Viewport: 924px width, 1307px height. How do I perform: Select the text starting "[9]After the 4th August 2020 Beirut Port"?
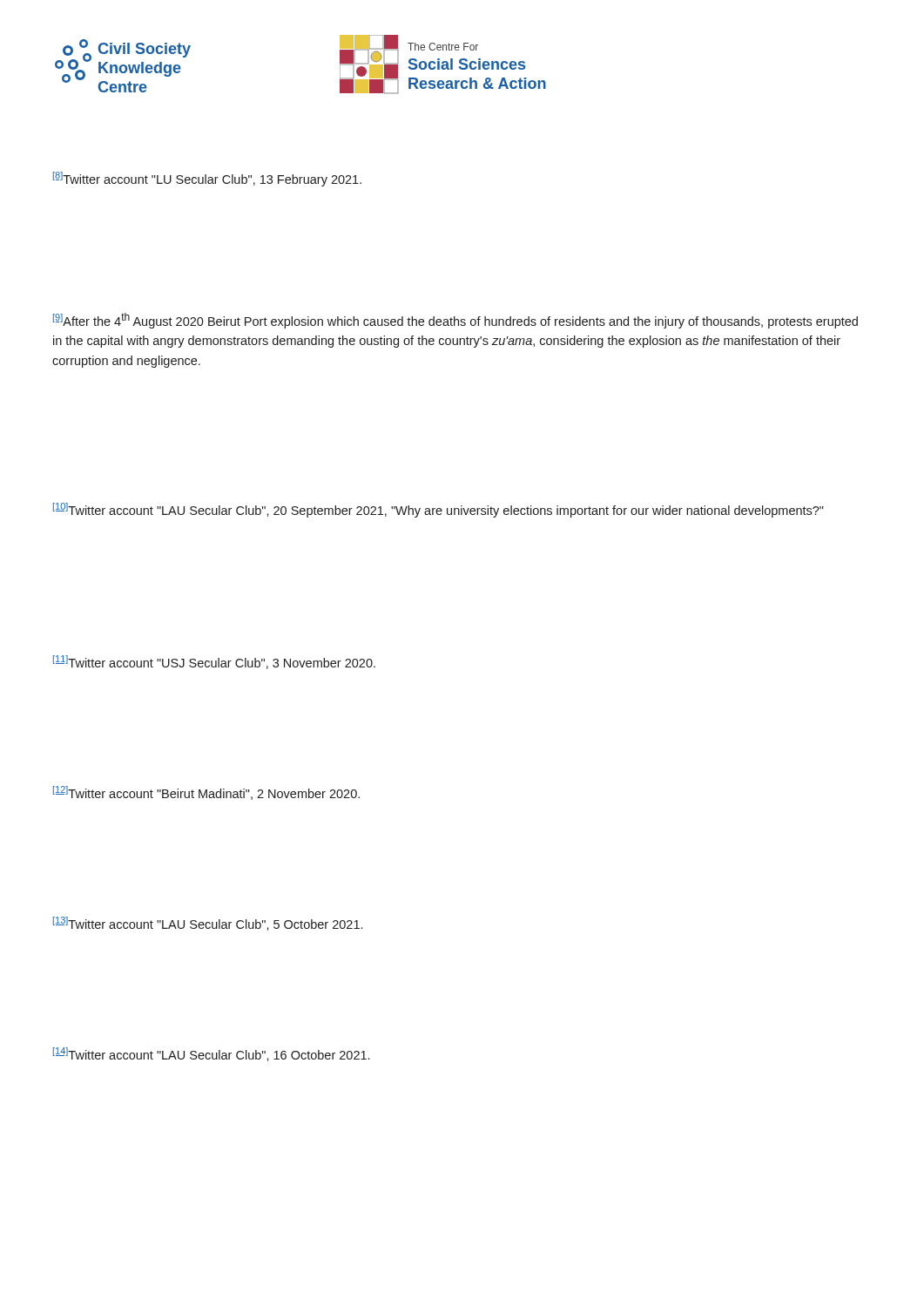(455, 339)
